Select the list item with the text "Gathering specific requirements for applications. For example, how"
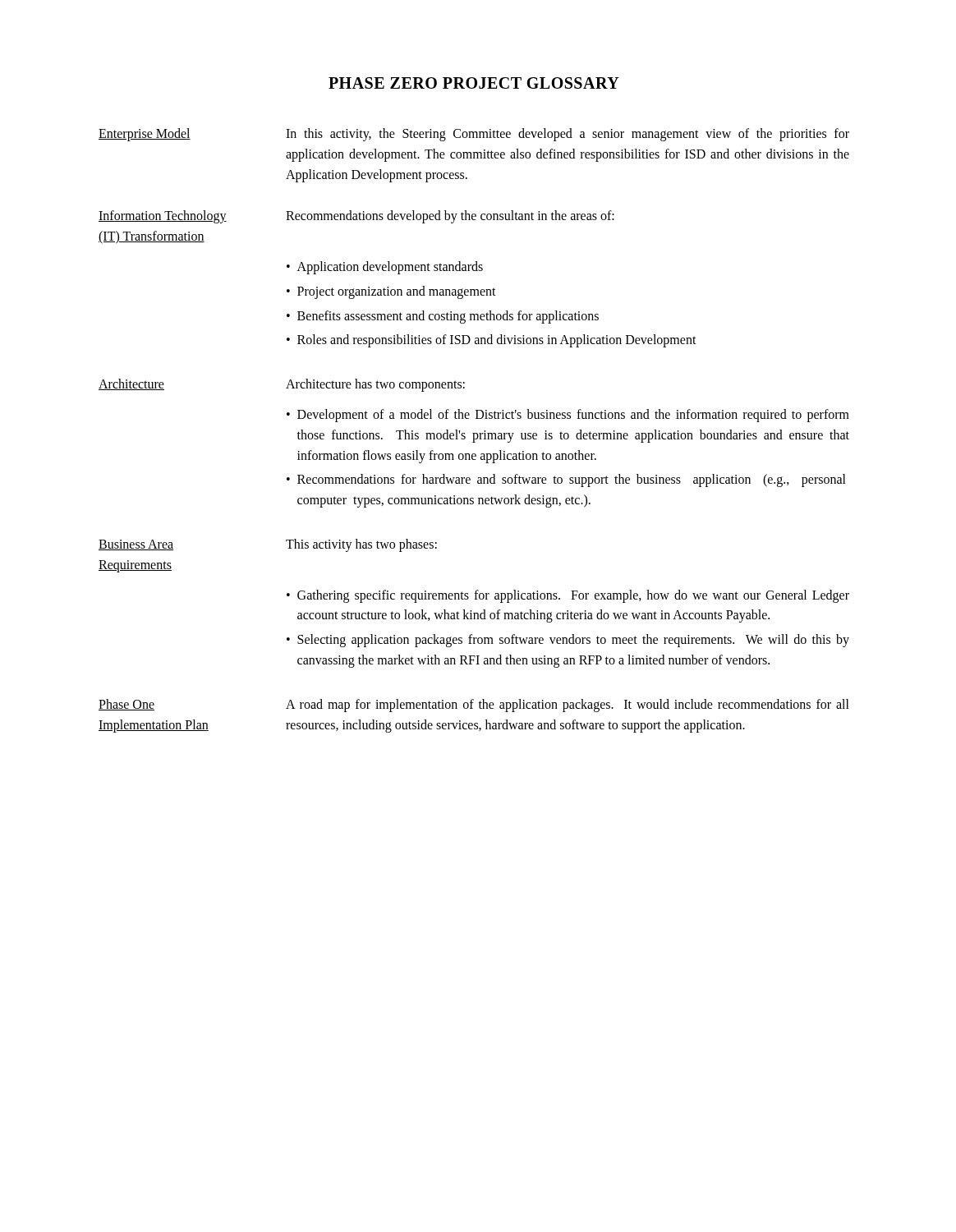Screen dimensions: 1232x956 pyautogui.click(x=573, y=605)
